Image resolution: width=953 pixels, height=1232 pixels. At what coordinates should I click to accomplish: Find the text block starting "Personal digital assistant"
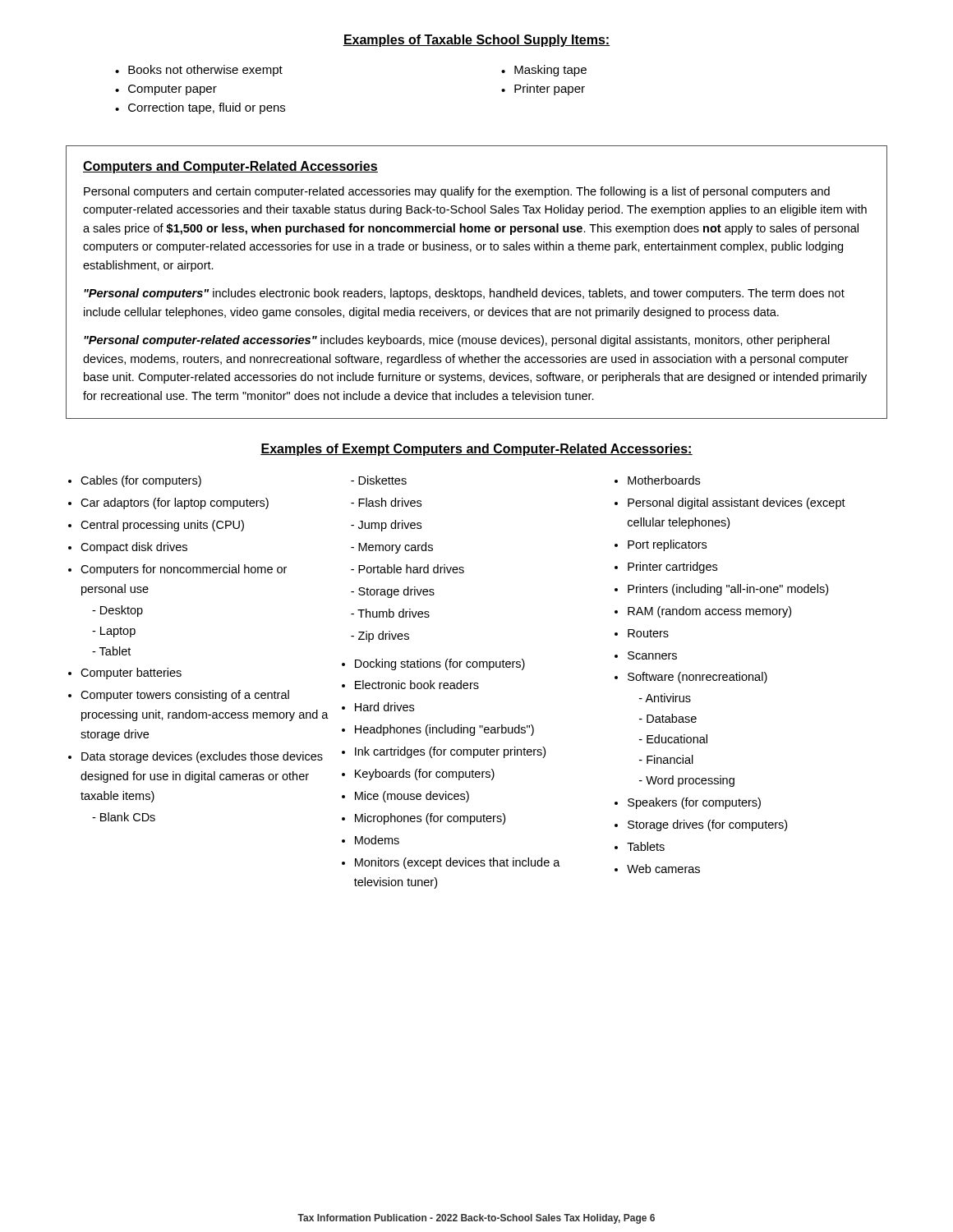736,513
